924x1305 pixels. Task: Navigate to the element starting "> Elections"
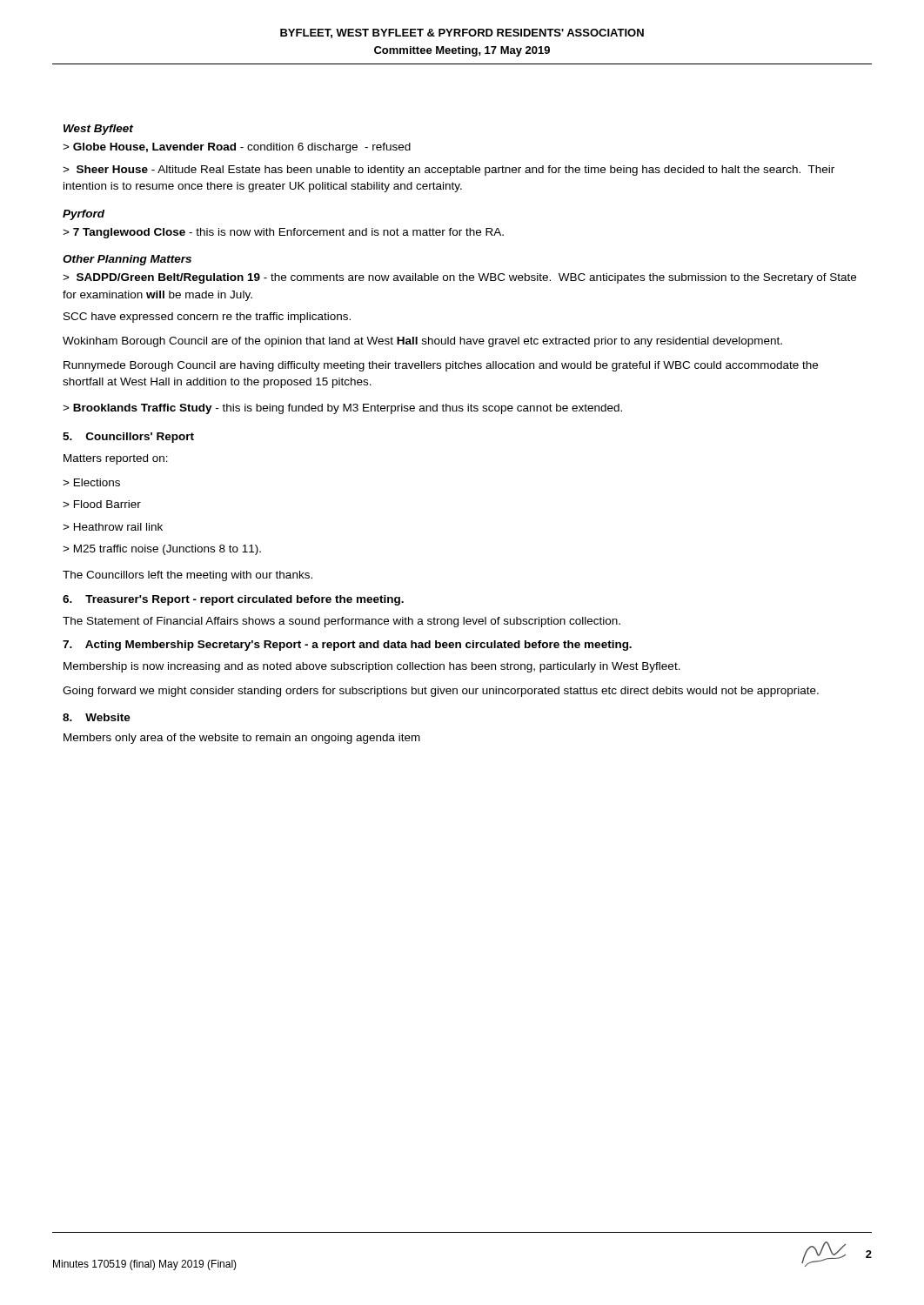point(92,482)
